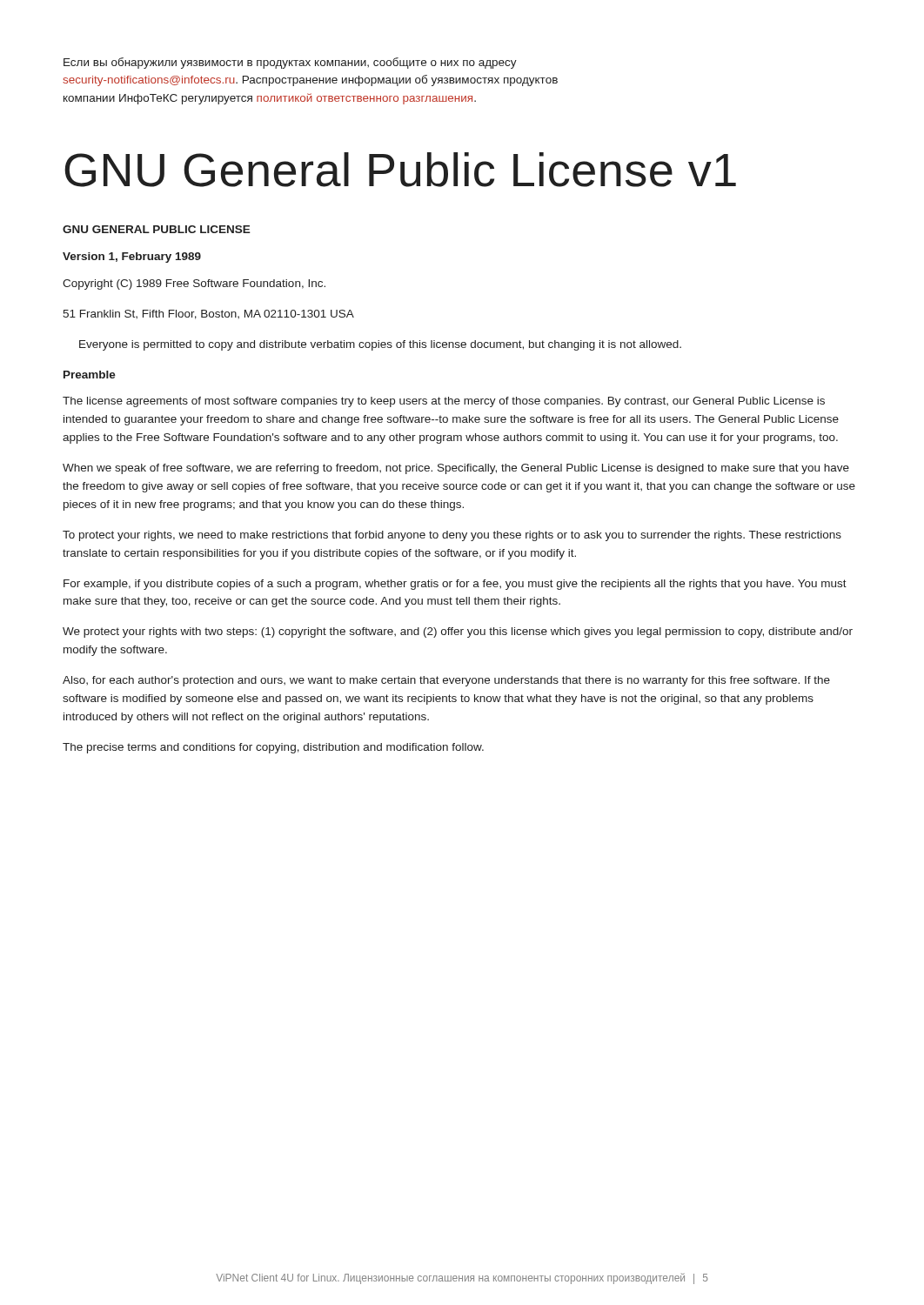Image resolution: width=924 pixels, height=1305 pixels.
Task: Locate the block of text that opens with "Copyright (C) 1989 Free Software Foundation,"
Action: [194, 284]
